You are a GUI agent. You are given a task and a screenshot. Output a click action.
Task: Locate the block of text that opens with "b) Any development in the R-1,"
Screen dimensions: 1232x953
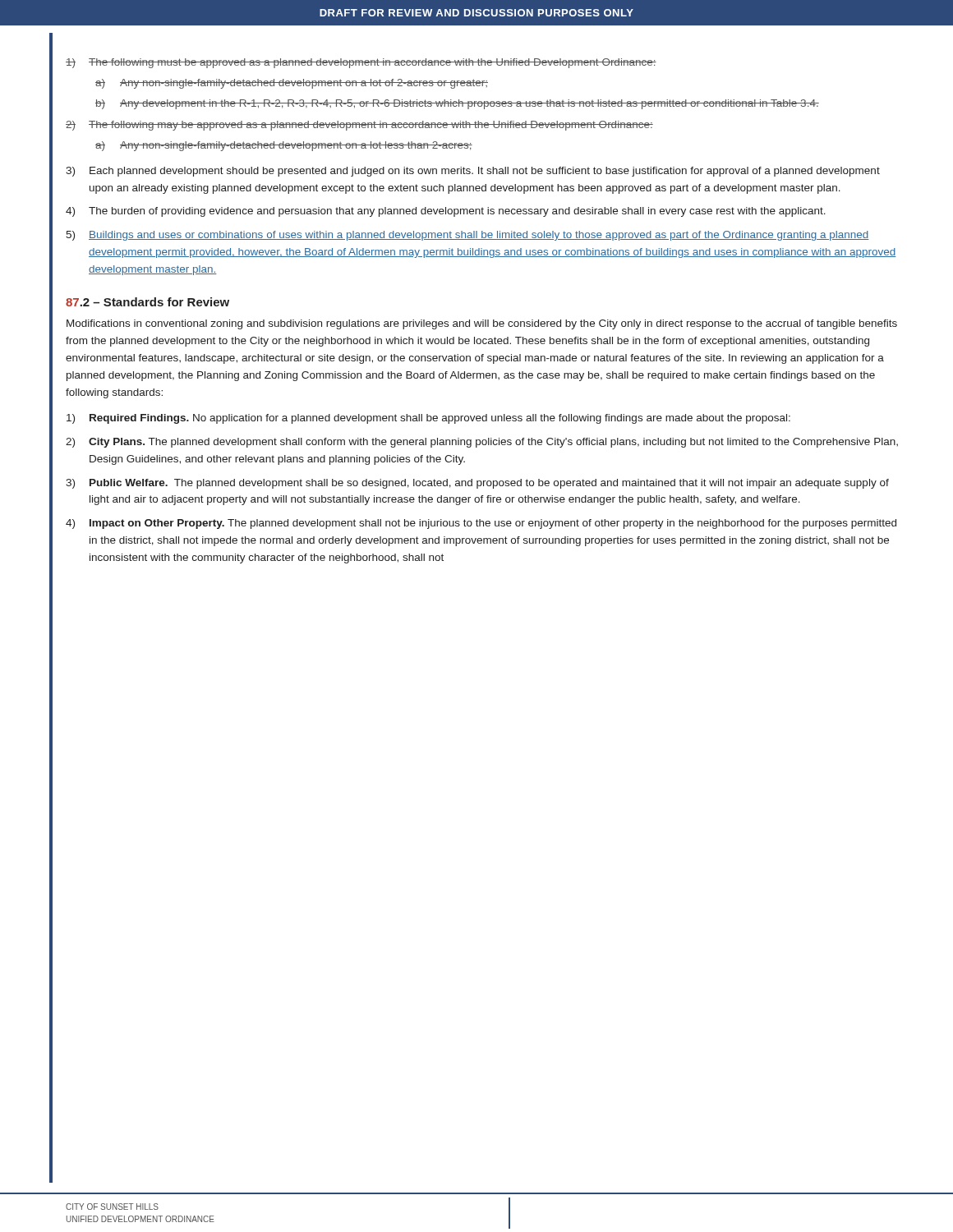tap(457, 104)
